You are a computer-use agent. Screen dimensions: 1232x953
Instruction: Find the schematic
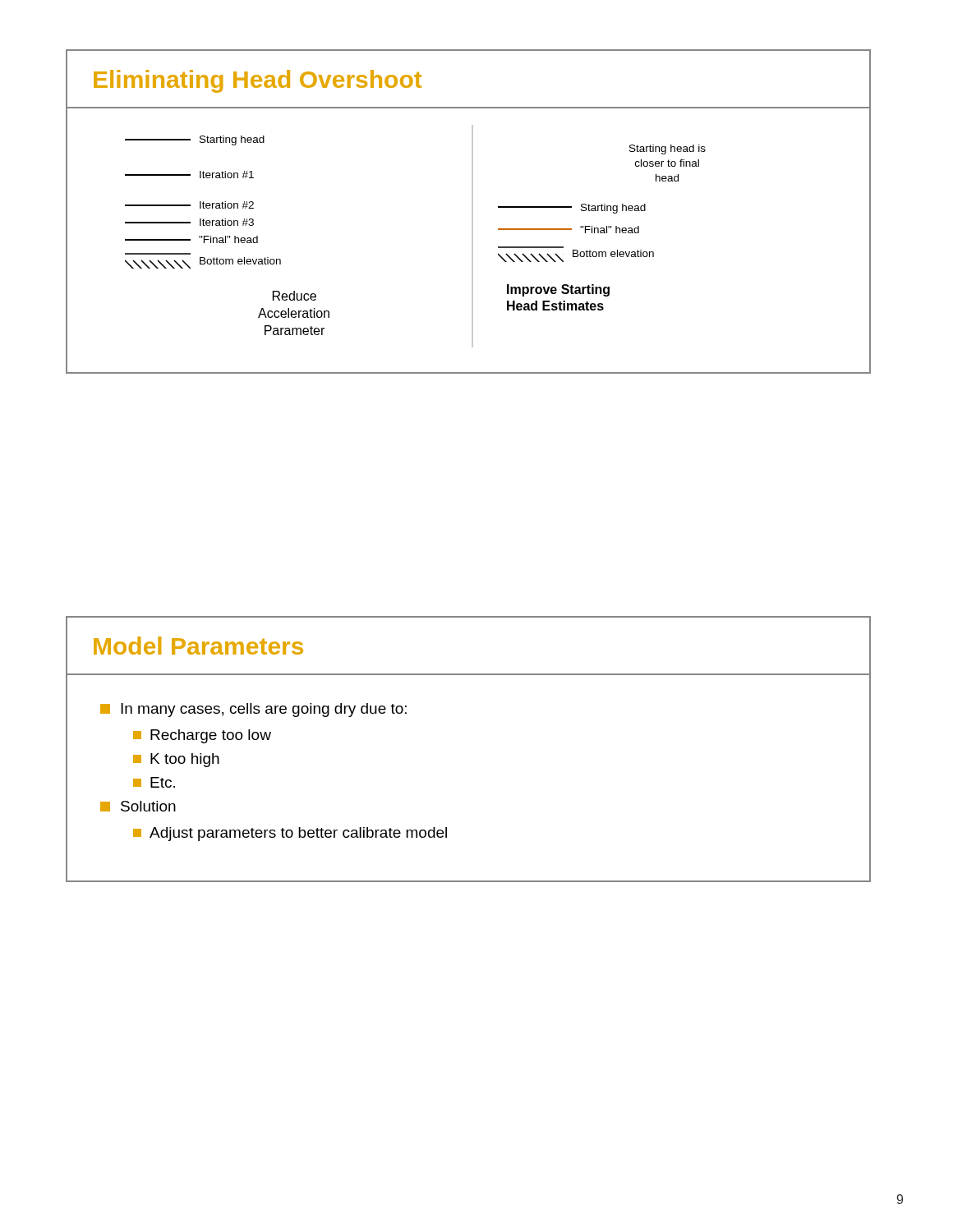coord(468,212)
